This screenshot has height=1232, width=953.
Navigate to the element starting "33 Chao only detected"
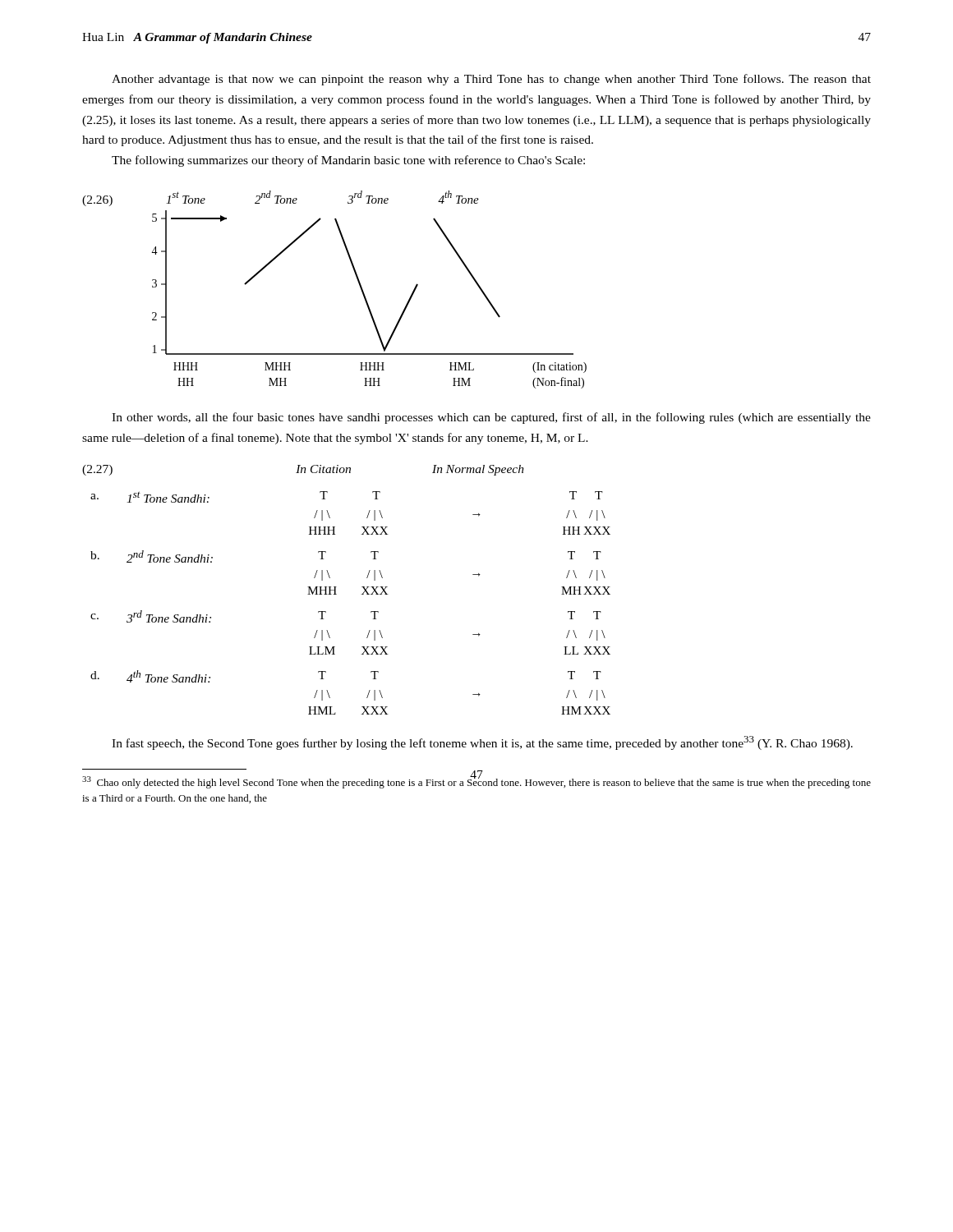tap(476, 789)
